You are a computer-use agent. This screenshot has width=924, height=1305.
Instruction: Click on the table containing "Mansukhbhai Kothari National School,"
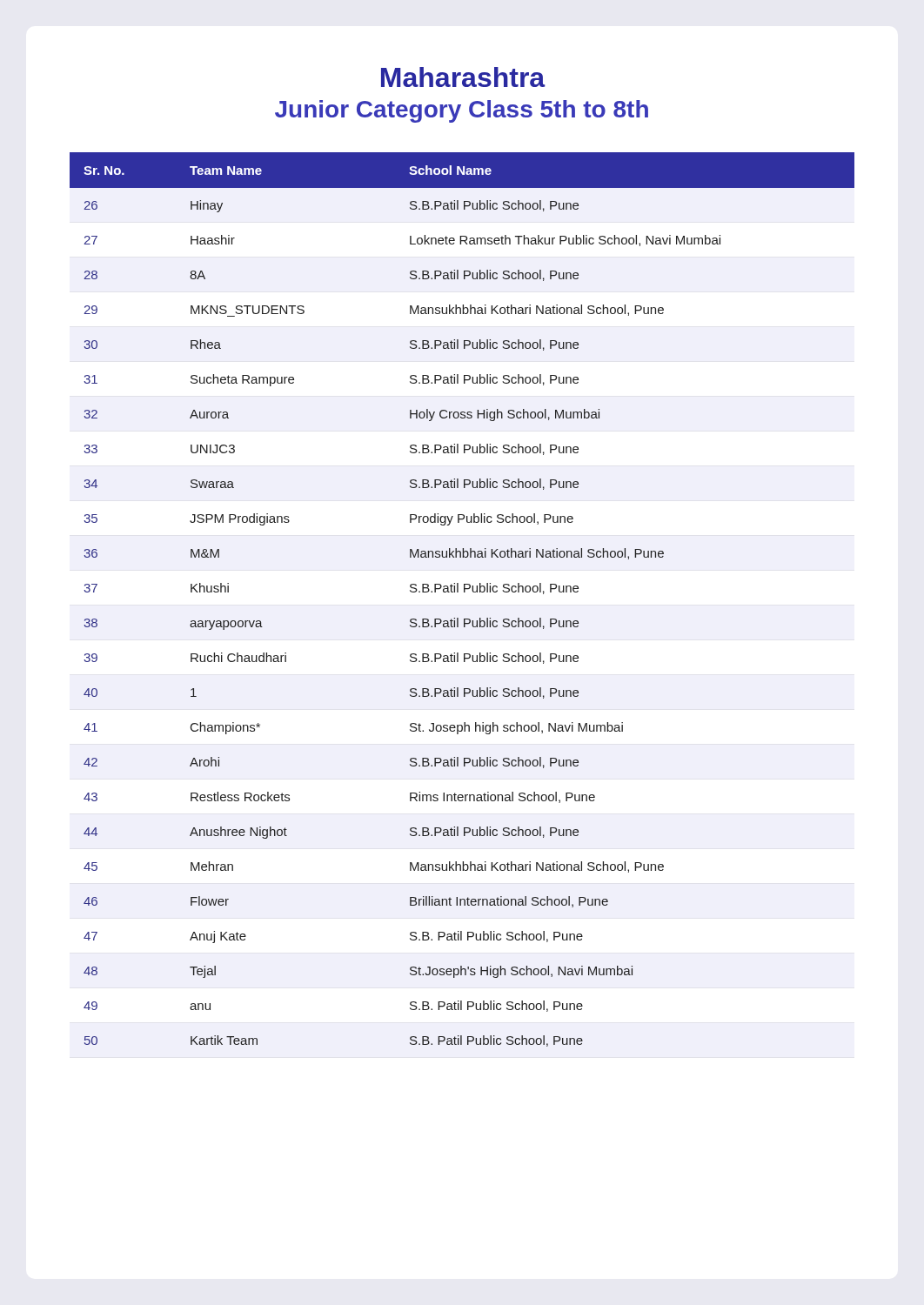[x=462, y=605]
